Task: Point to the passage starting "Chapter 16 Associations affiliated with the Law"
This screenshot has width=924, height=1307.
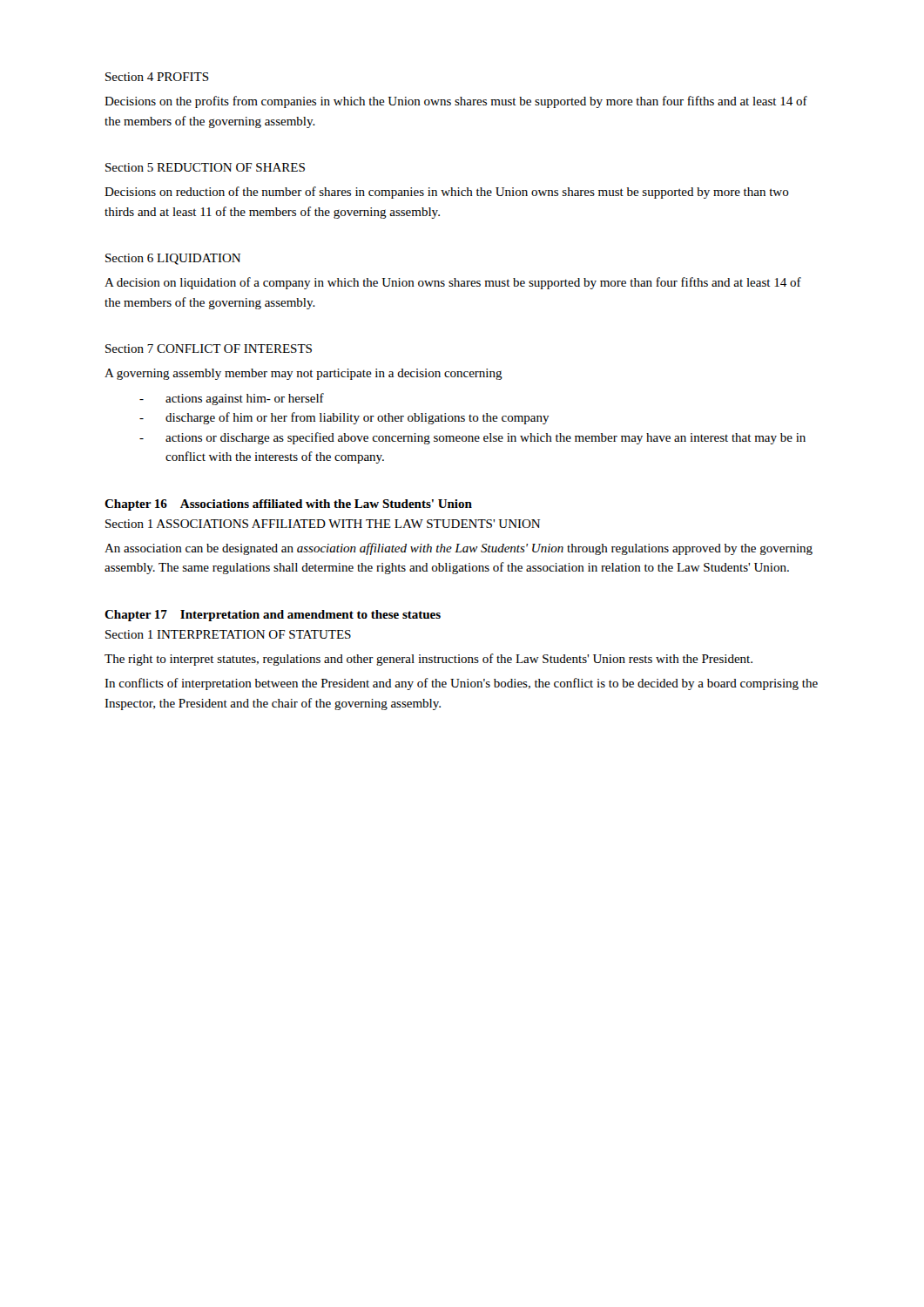Action: (462, 504)
